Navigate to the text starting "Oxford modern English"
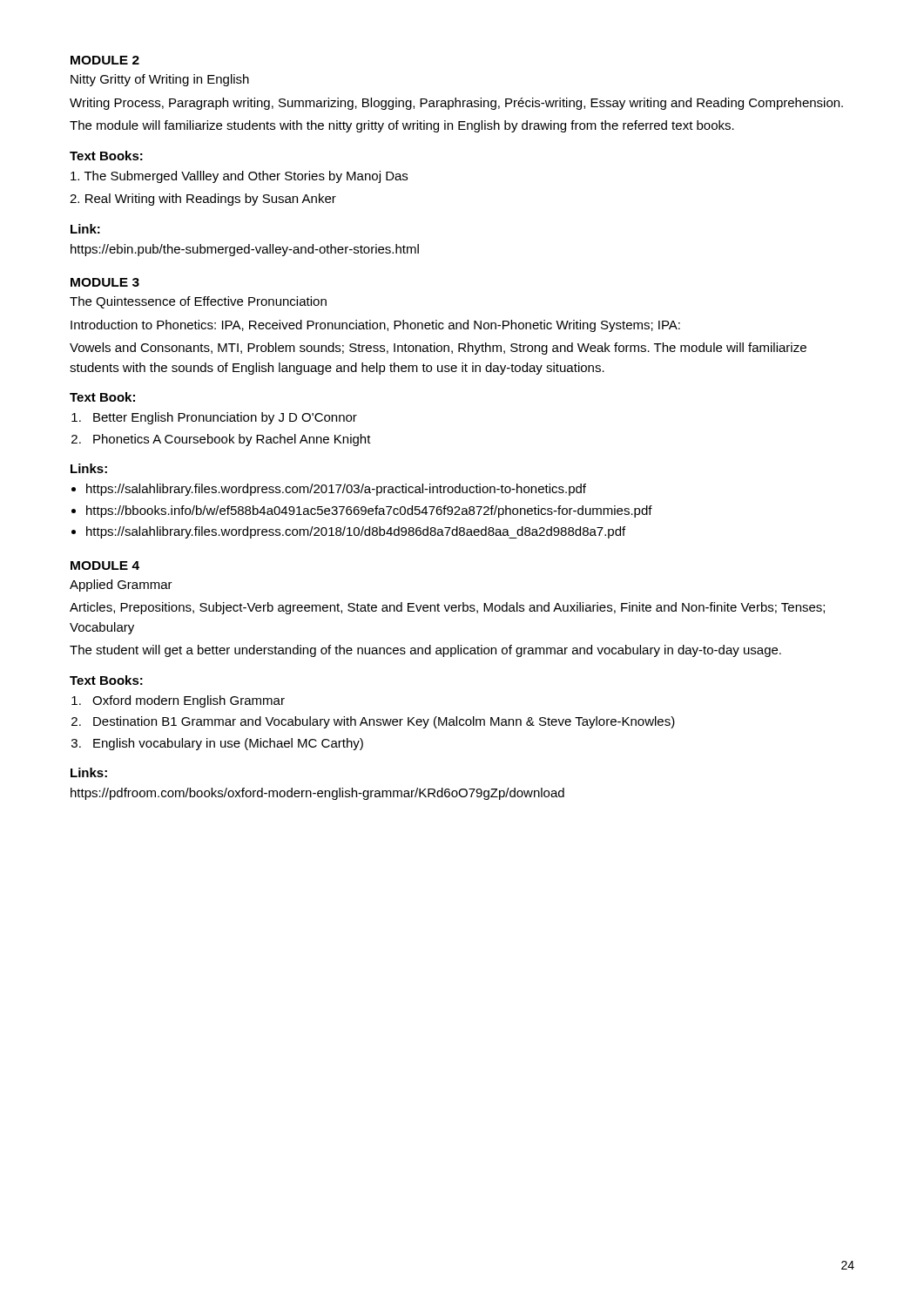The image size is (924, 1307). tap(188, 700)
